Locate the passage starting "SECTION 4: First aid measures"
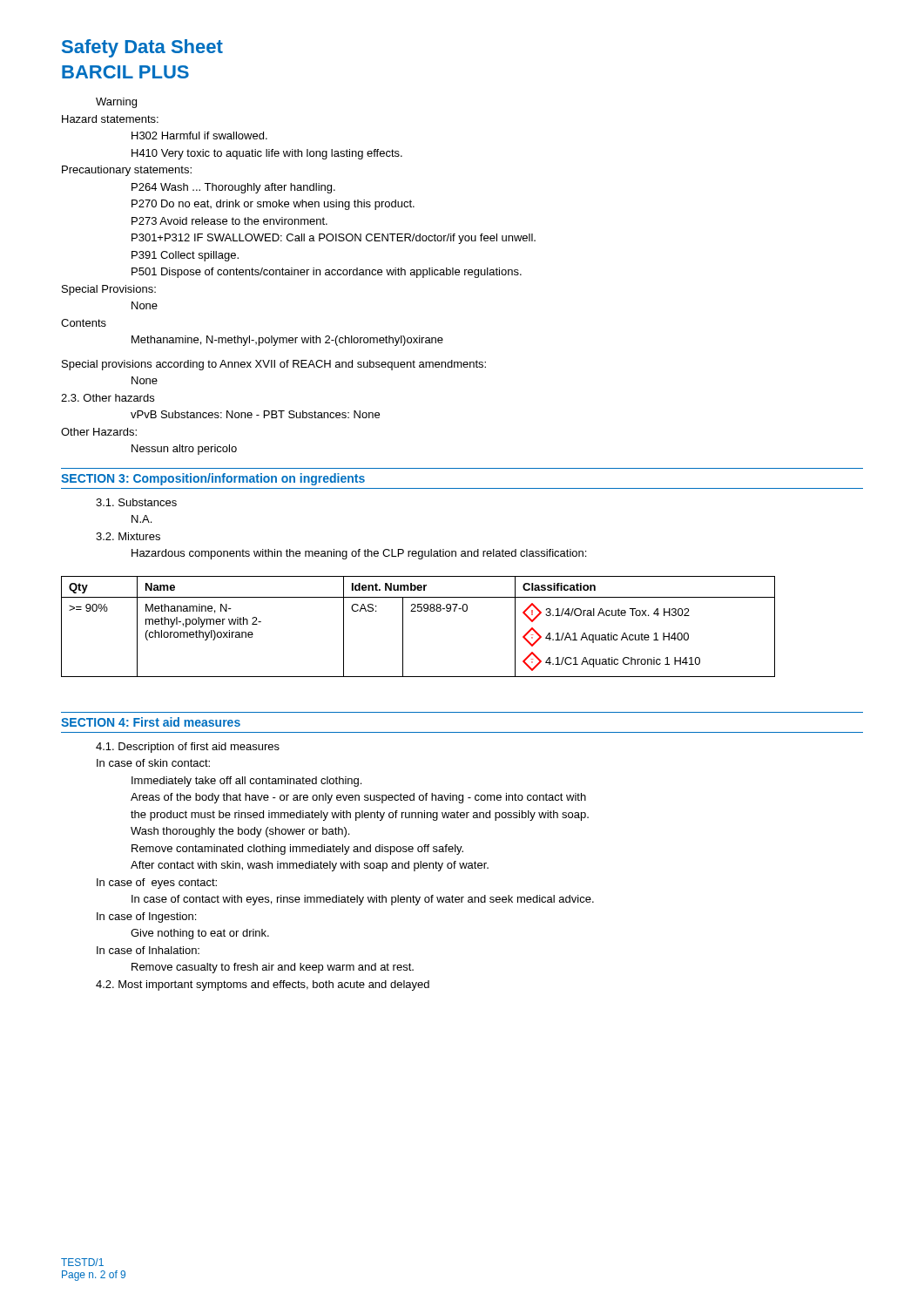The height and width of the screenshot is (1307, 924). click(151, 722)
